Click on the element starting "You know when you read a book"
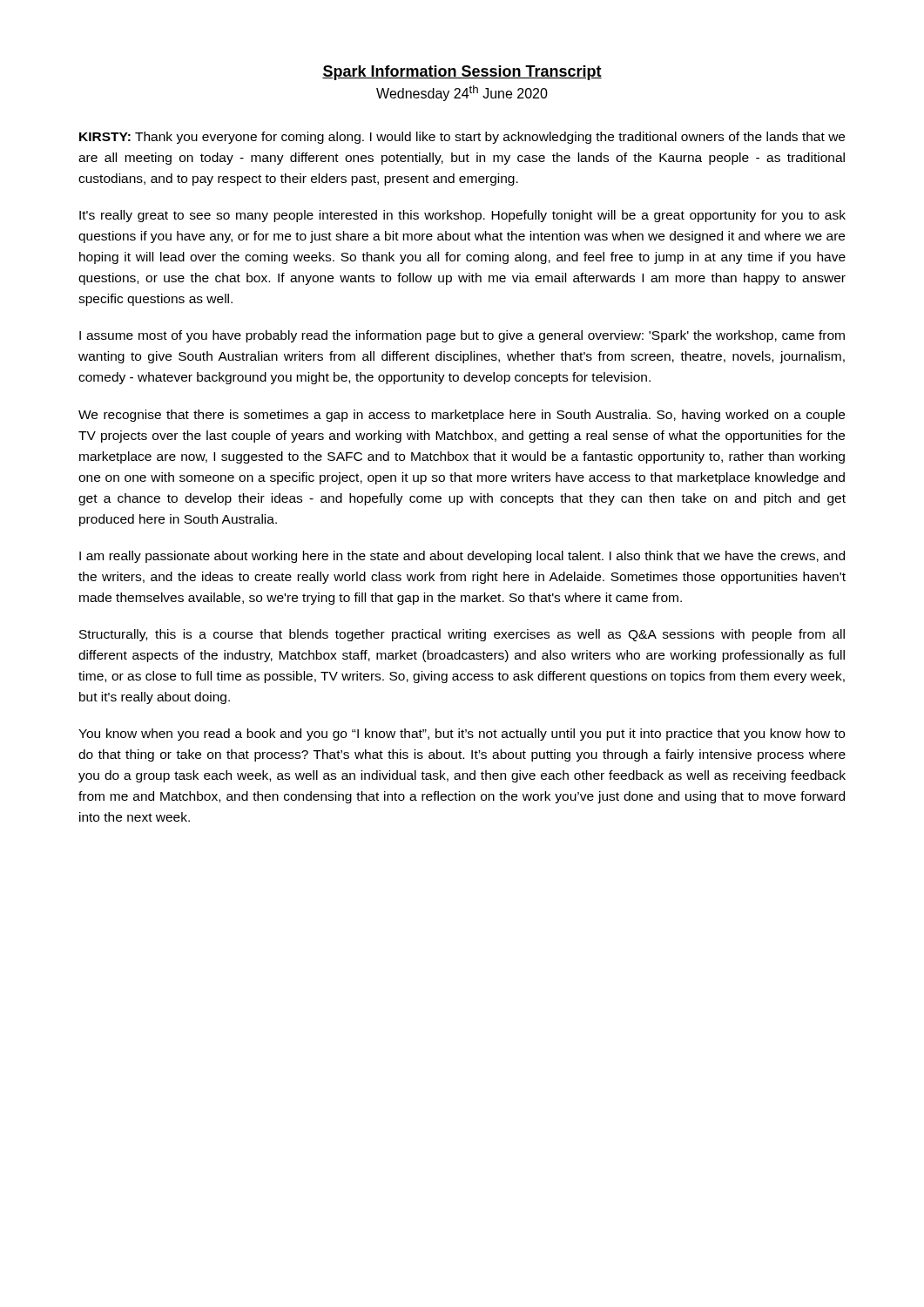This screenshot has width=924, height=1307. 462,775
